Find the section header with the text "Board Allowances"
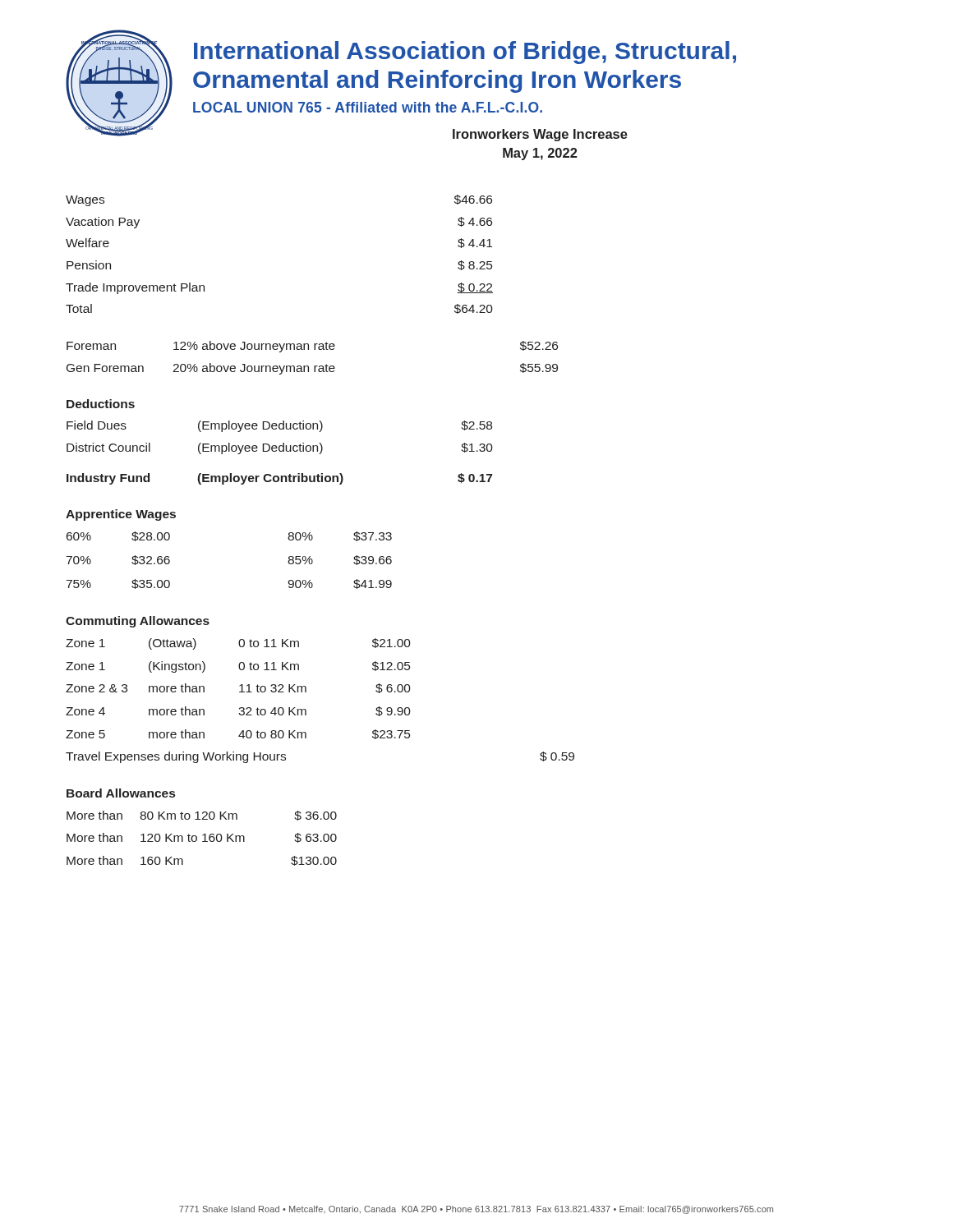Image resolution: width=953 pixels, height=1232 pixels. (x=121, y=793)
